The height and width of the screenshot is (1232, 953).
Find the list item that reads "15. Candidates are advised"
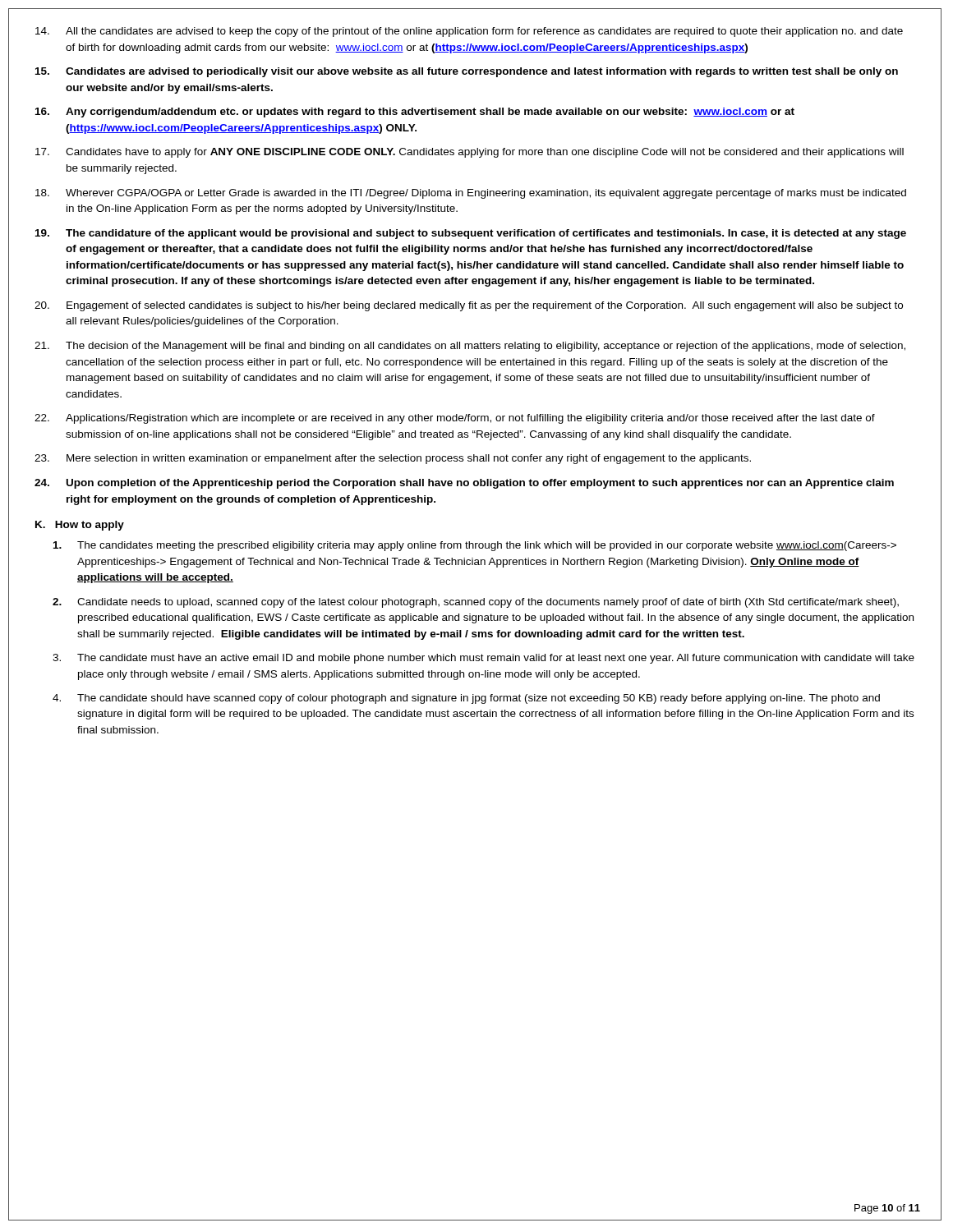[x=475, y=79]
